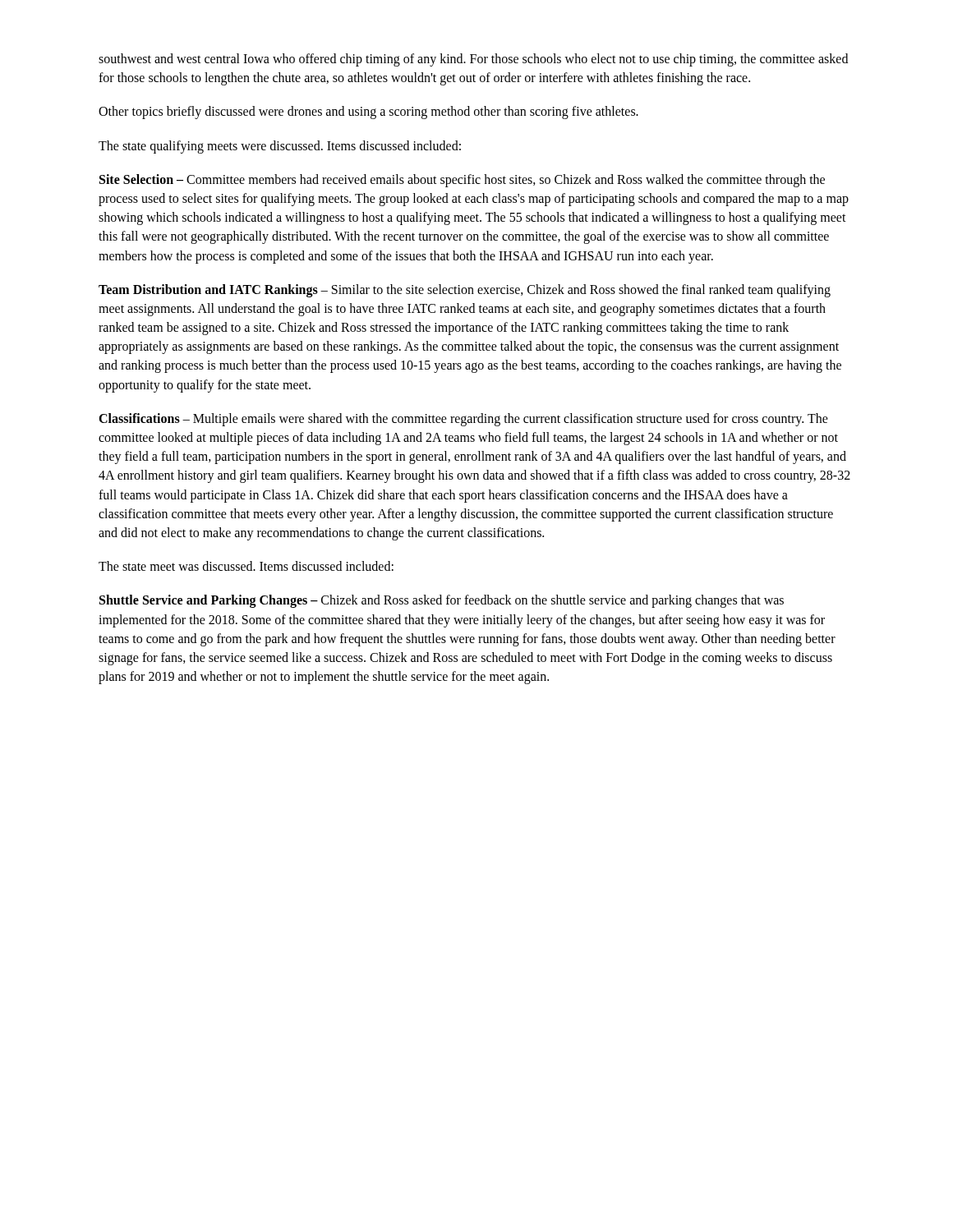This screenshot has width=953, height=1232.
Task: Point to the text starting "Other topics briefly discussed were"
Action: [369, 112]
